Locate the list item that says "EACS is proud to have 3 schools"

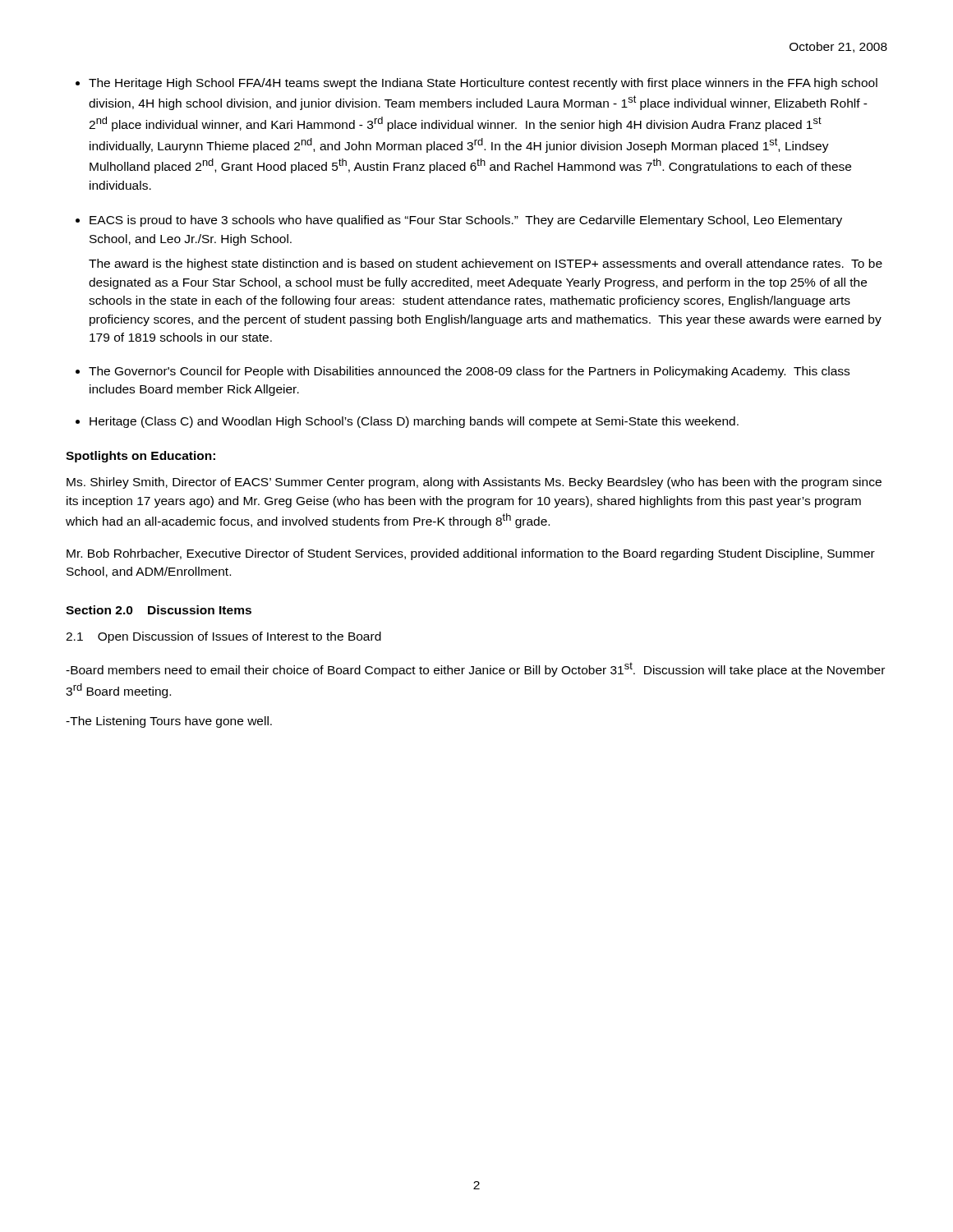[488, 230]
